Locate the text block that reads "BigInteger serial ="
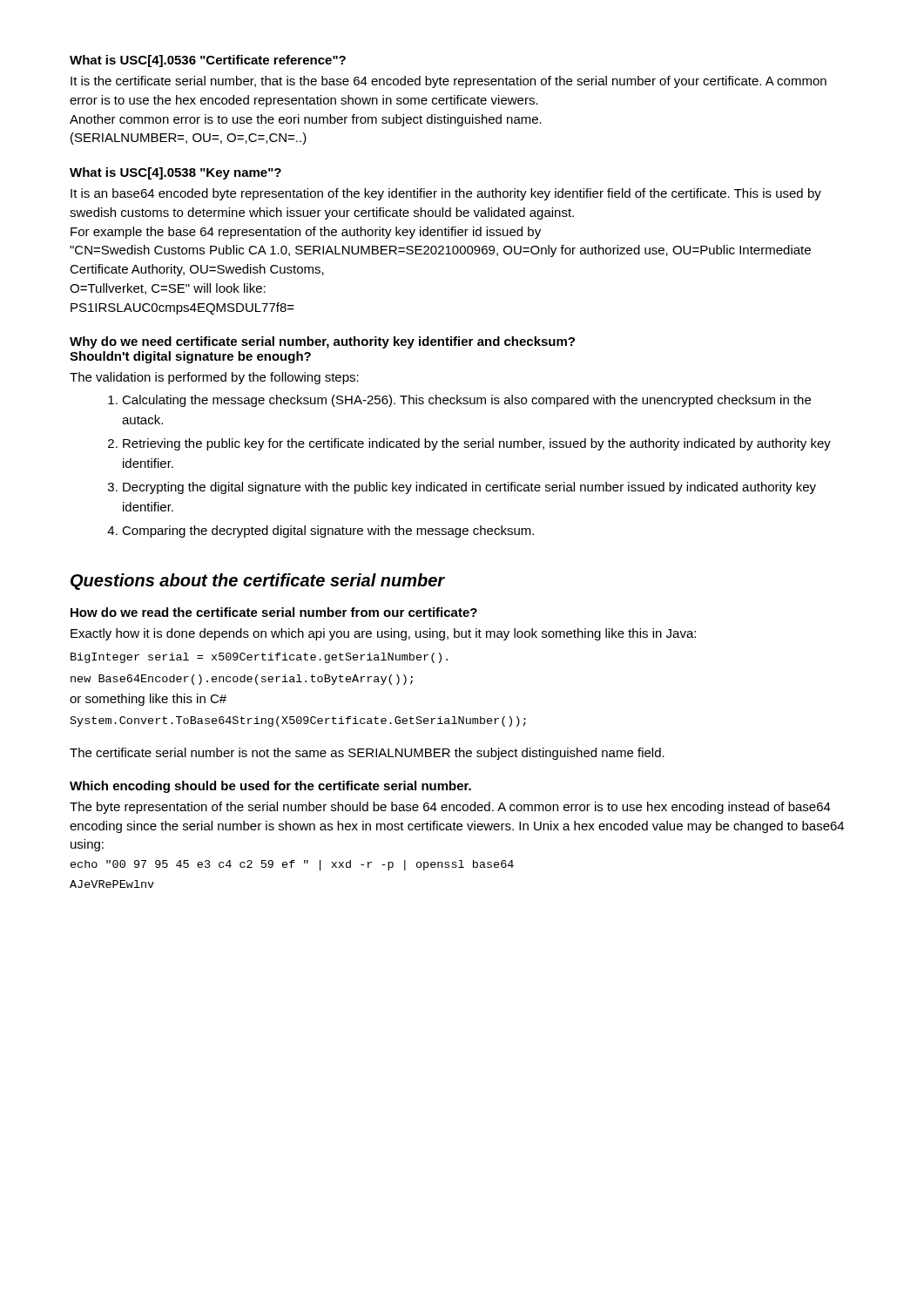924x1307 pixels. click(299, 690)
